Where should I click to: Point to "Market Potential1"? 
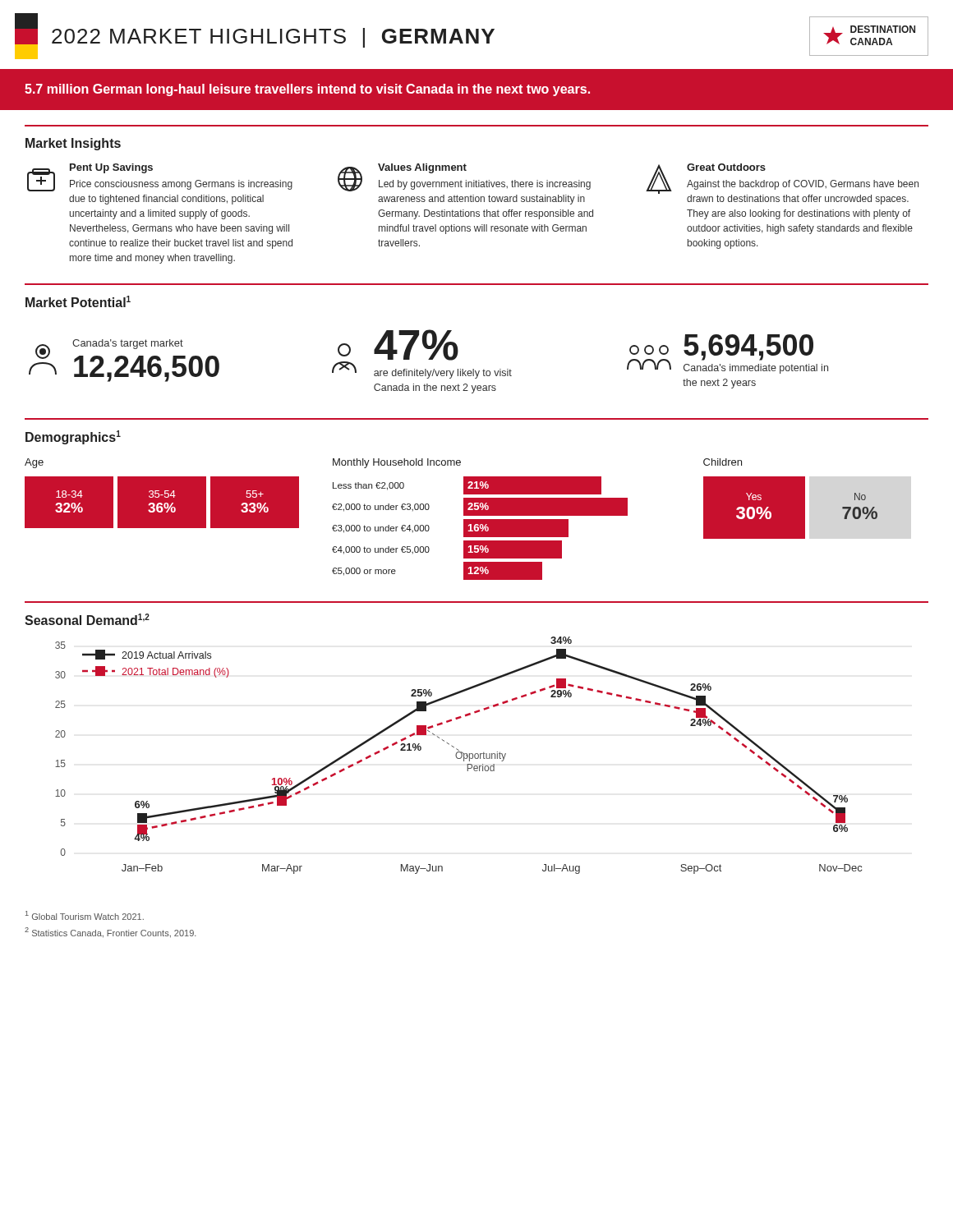click(78, 302)
